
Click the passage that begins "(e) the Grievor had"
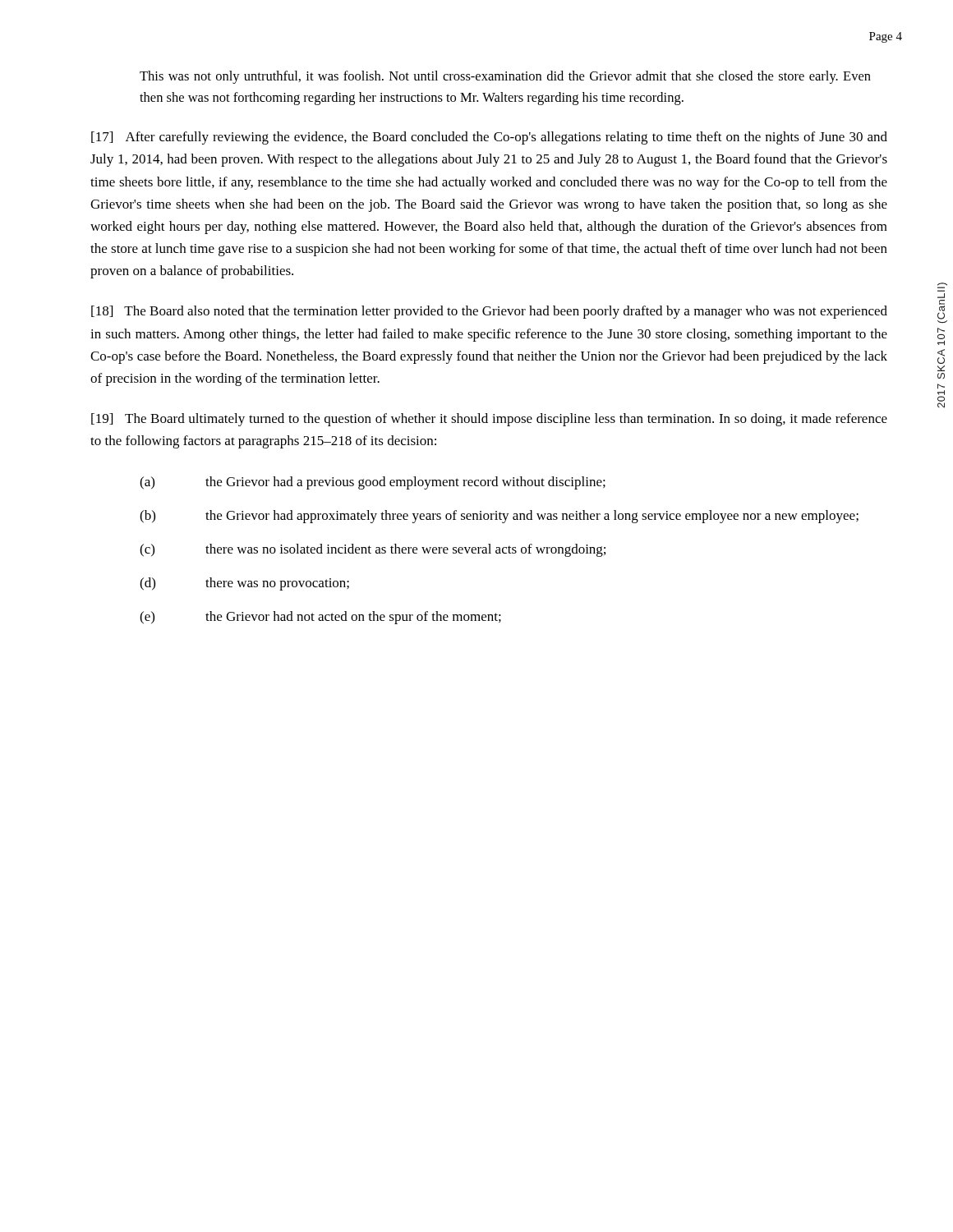(489, 617)
